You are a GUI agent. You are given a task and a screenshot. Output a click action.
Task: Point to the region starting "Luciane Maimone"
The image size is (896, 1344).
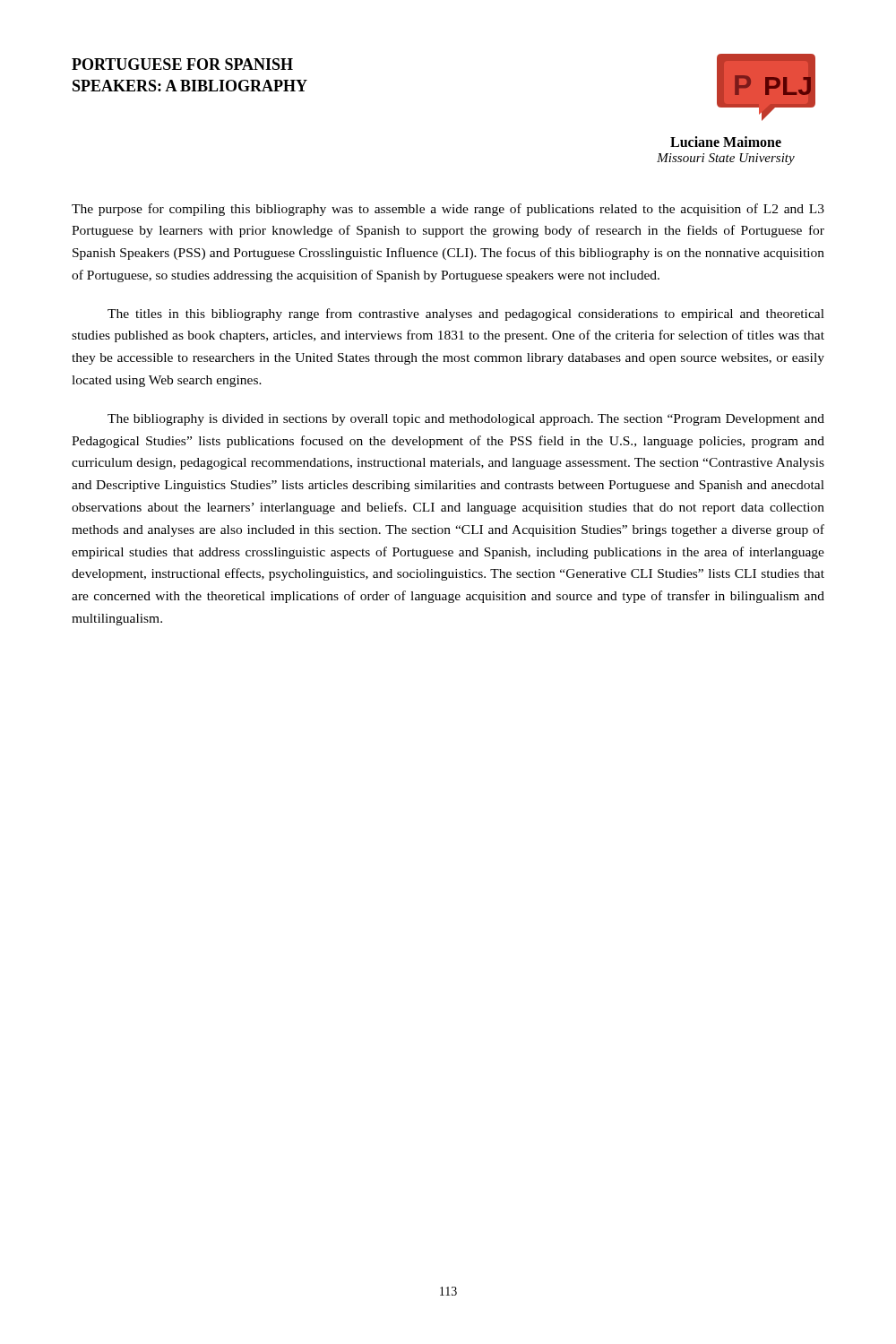tap(726, 142)
